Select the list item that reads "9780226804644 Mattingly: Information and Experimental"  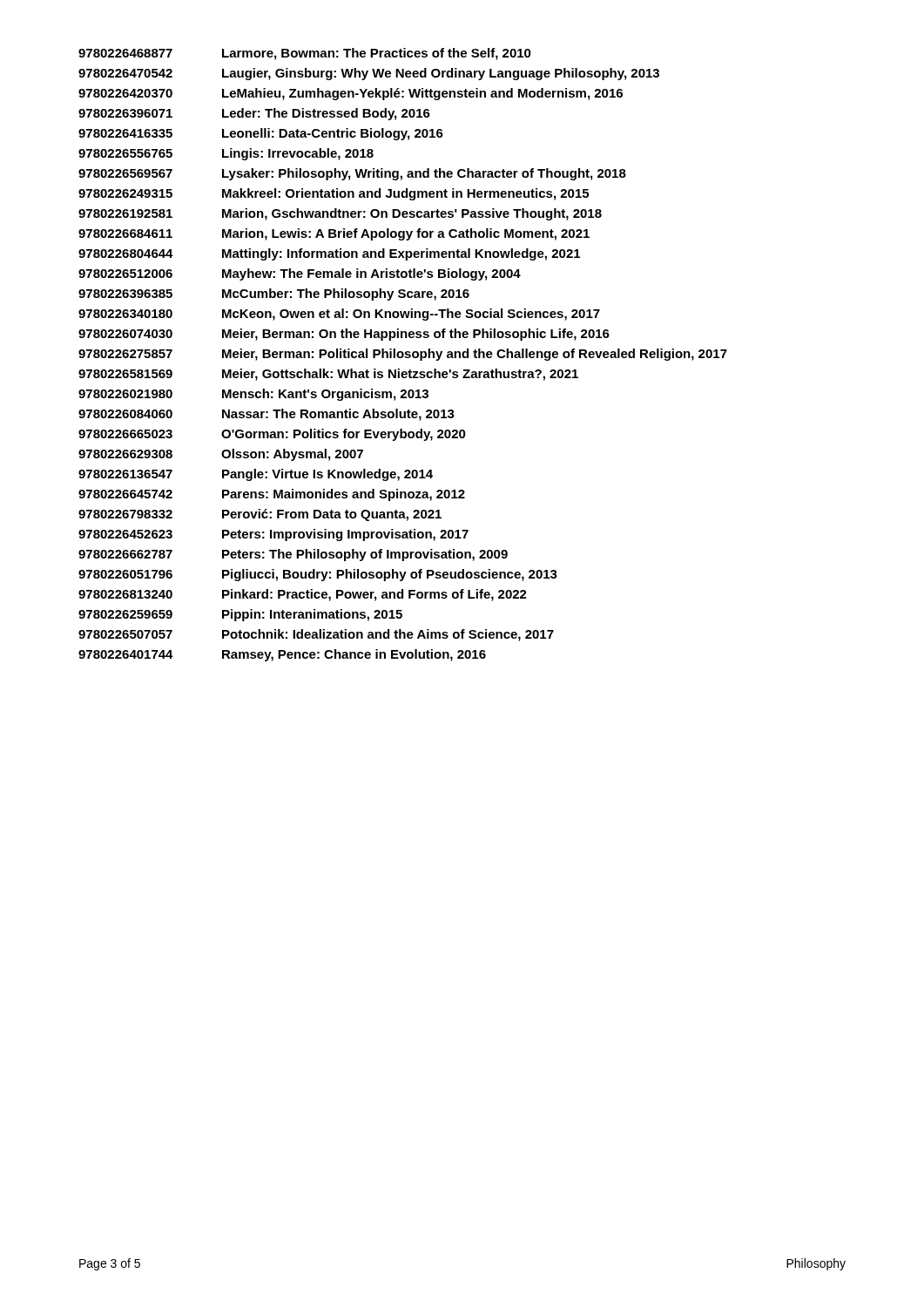click(462, 253)
